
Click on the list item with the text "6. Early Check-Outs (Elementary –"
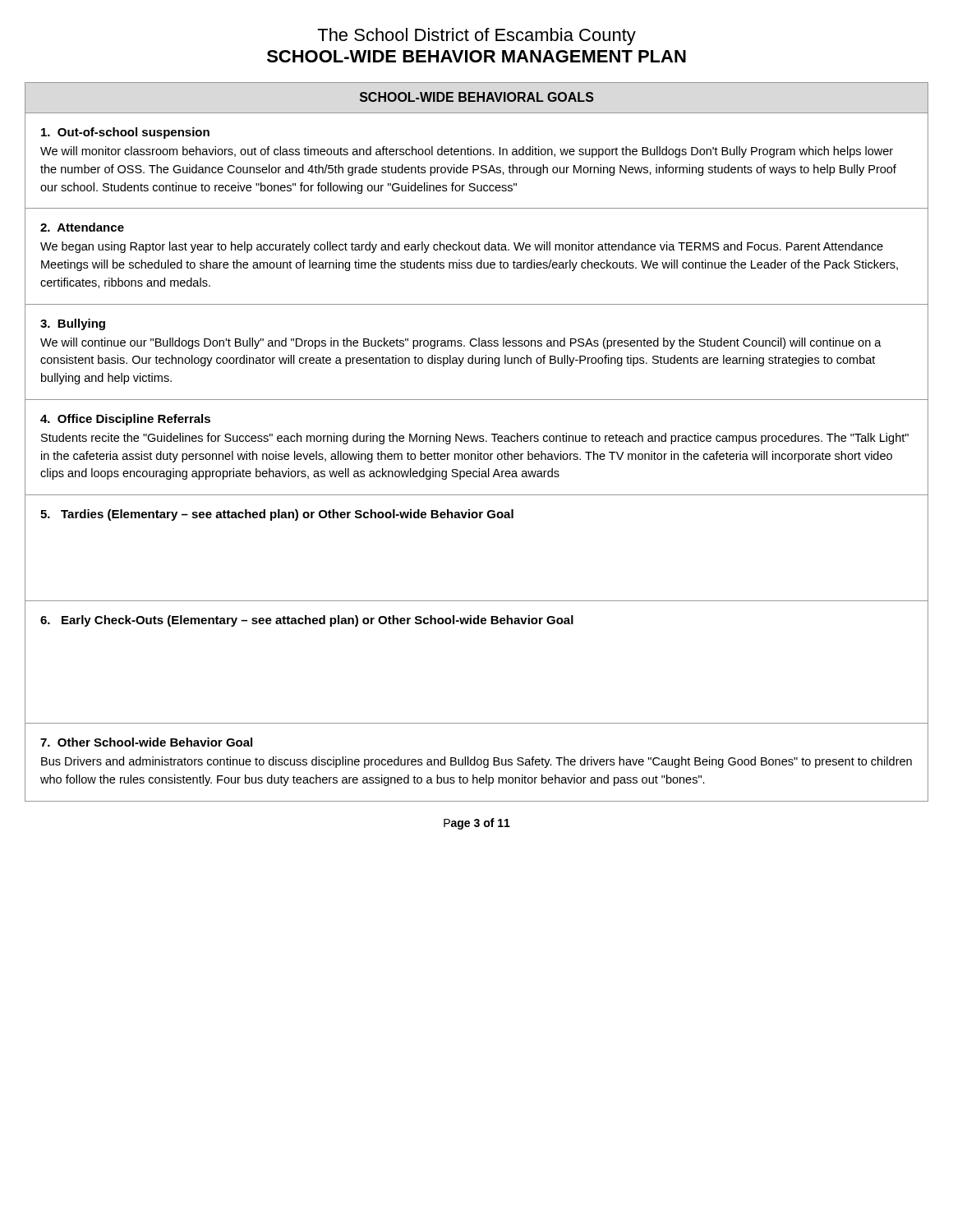coord(476,620)
